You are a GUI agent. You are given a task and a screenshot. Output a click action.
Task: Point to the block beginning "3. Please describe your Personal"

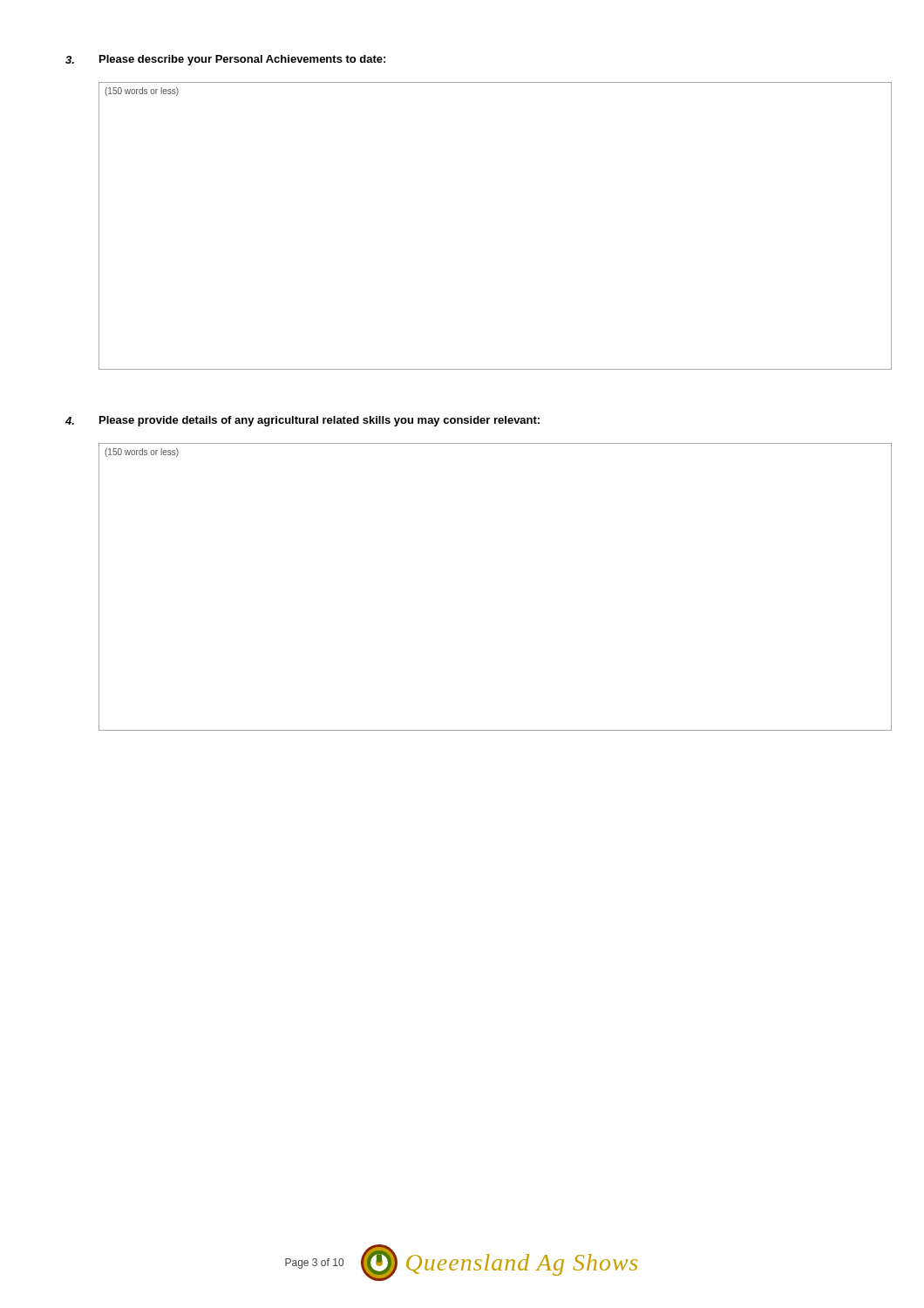[x=226, y=59]
